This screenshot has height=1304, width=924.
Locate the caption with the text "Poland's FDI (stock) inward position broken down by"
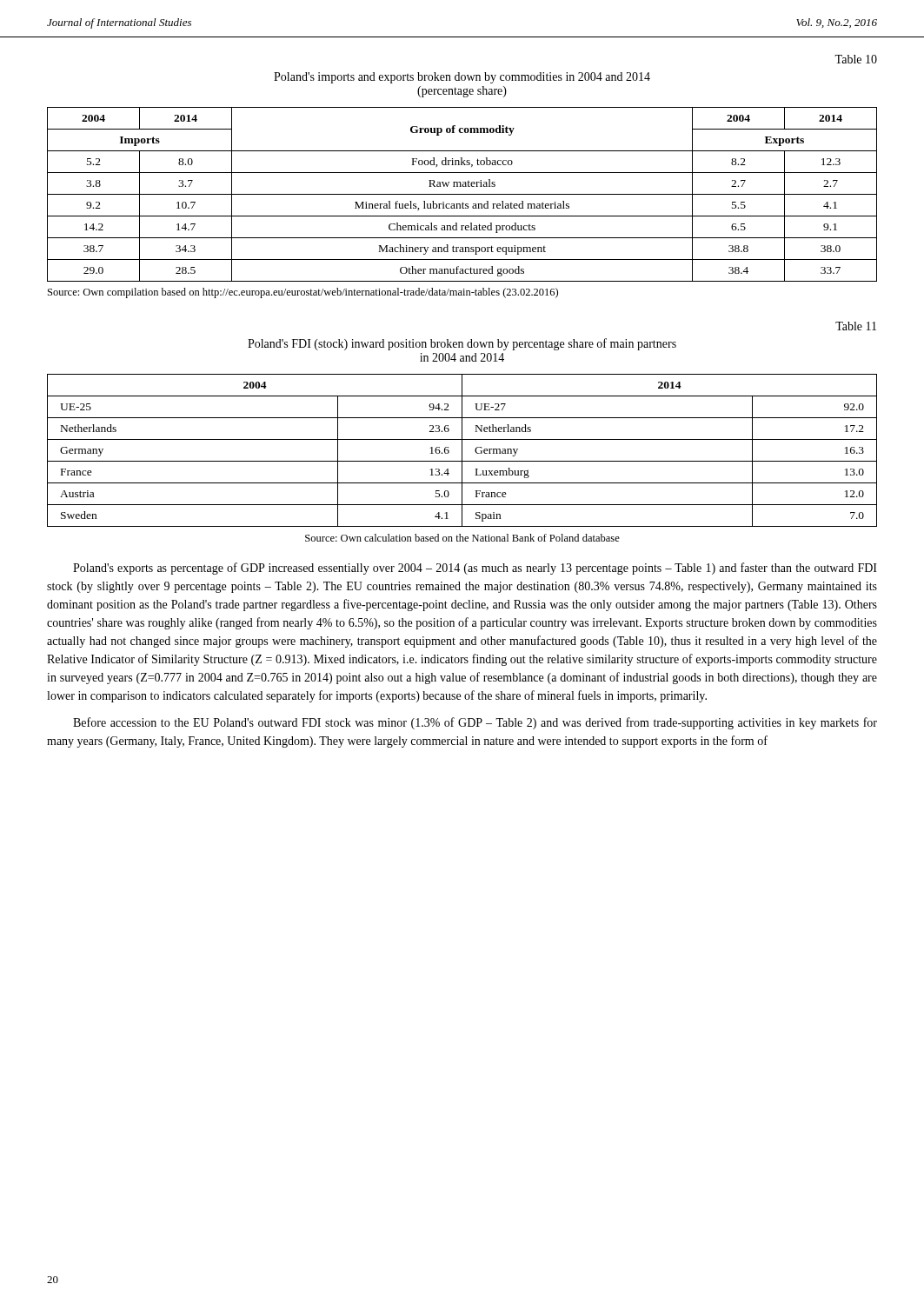click(462, 351)
